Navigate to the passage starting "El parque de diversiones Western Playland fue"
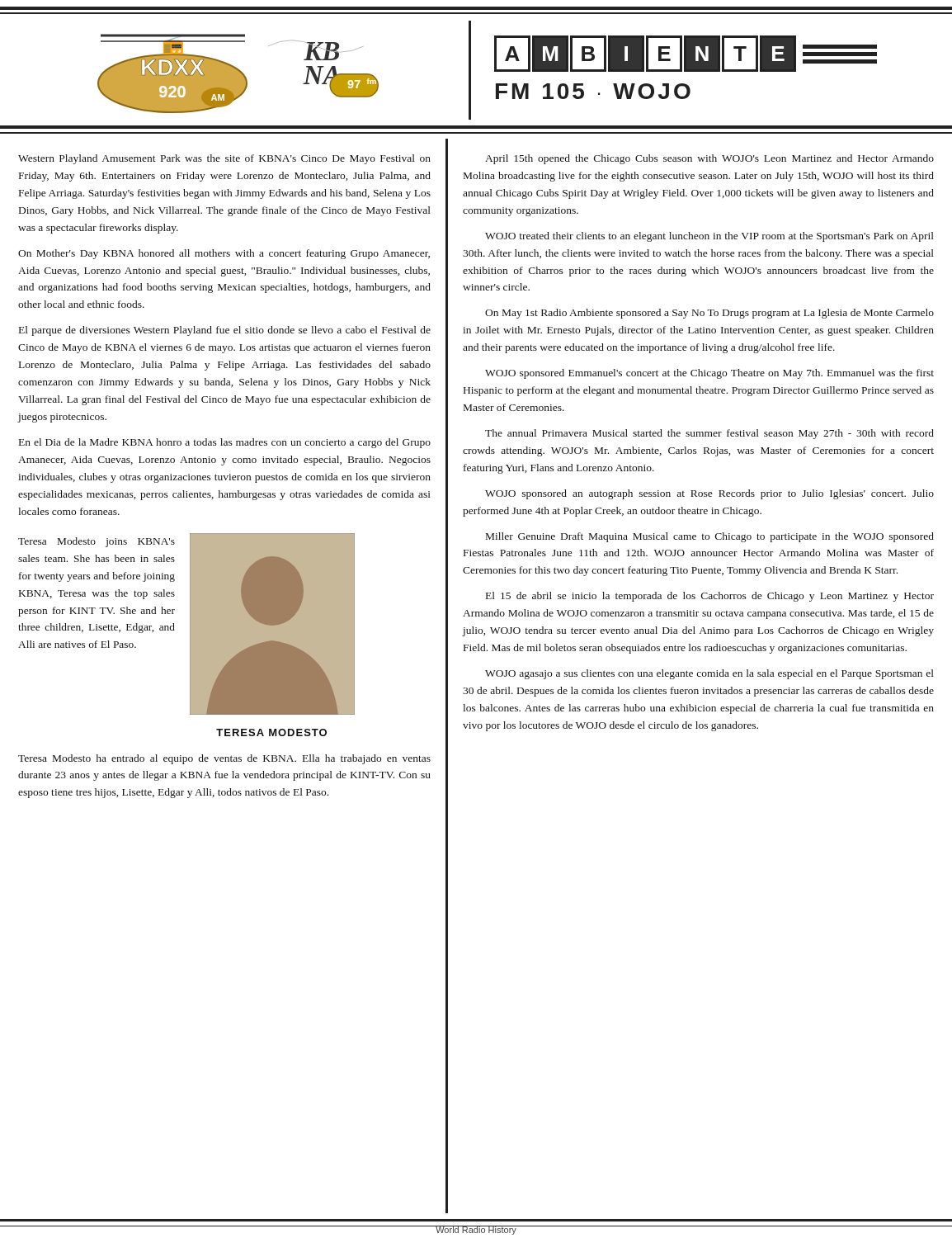This screenshot has width=952, height=1238. click(x=224, y=374)
